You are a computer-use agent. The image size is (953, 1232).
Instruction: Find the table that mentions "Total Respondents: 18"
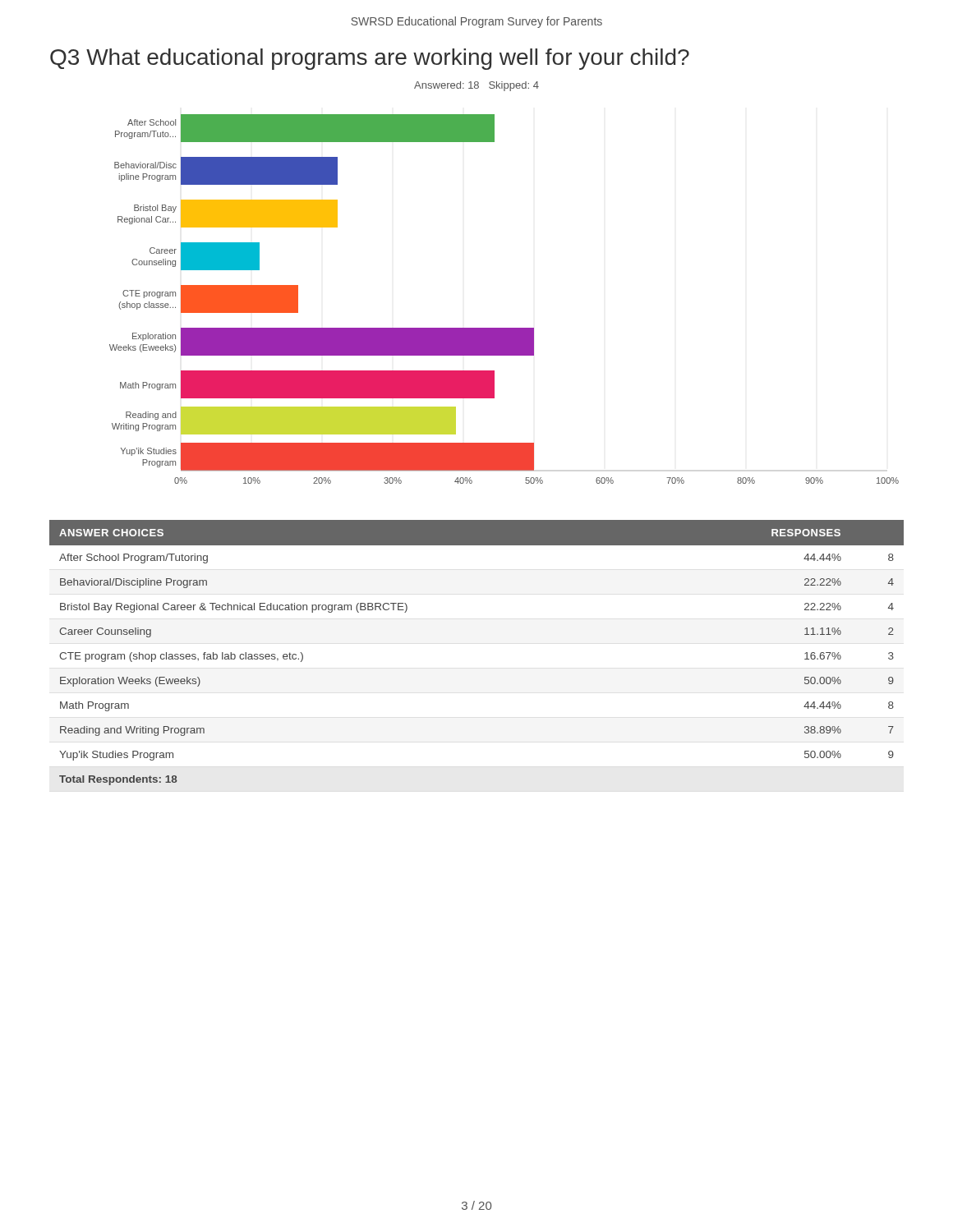pos(476,656)
